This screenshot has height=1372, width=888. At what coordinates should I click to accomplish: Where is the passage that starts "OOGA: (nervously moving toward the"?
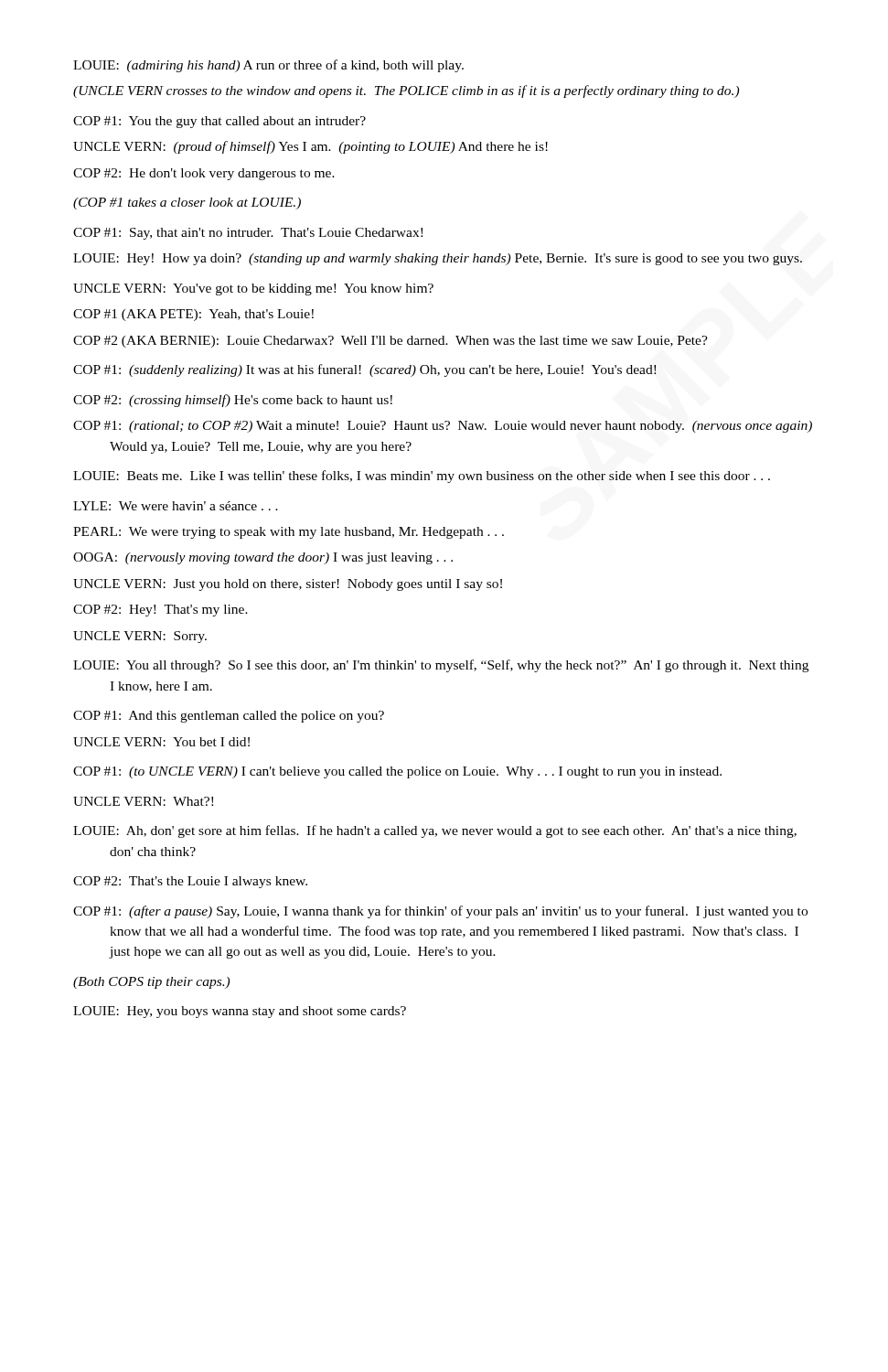pyautogui.click(x=263, y=557)
